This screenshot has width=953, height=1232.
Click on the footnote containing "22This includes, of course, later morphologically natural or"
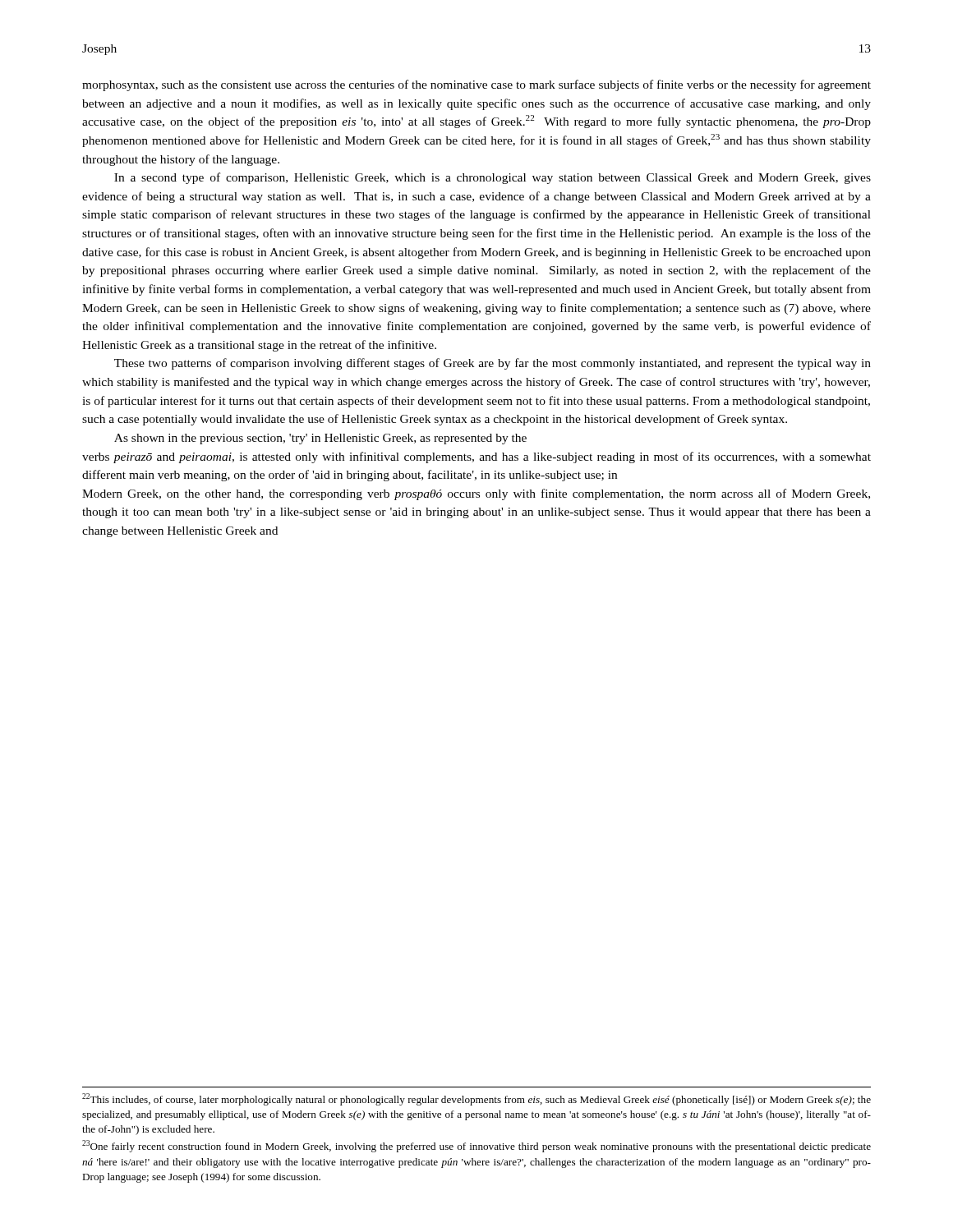pyautogui.click(x=476, y=1138)
